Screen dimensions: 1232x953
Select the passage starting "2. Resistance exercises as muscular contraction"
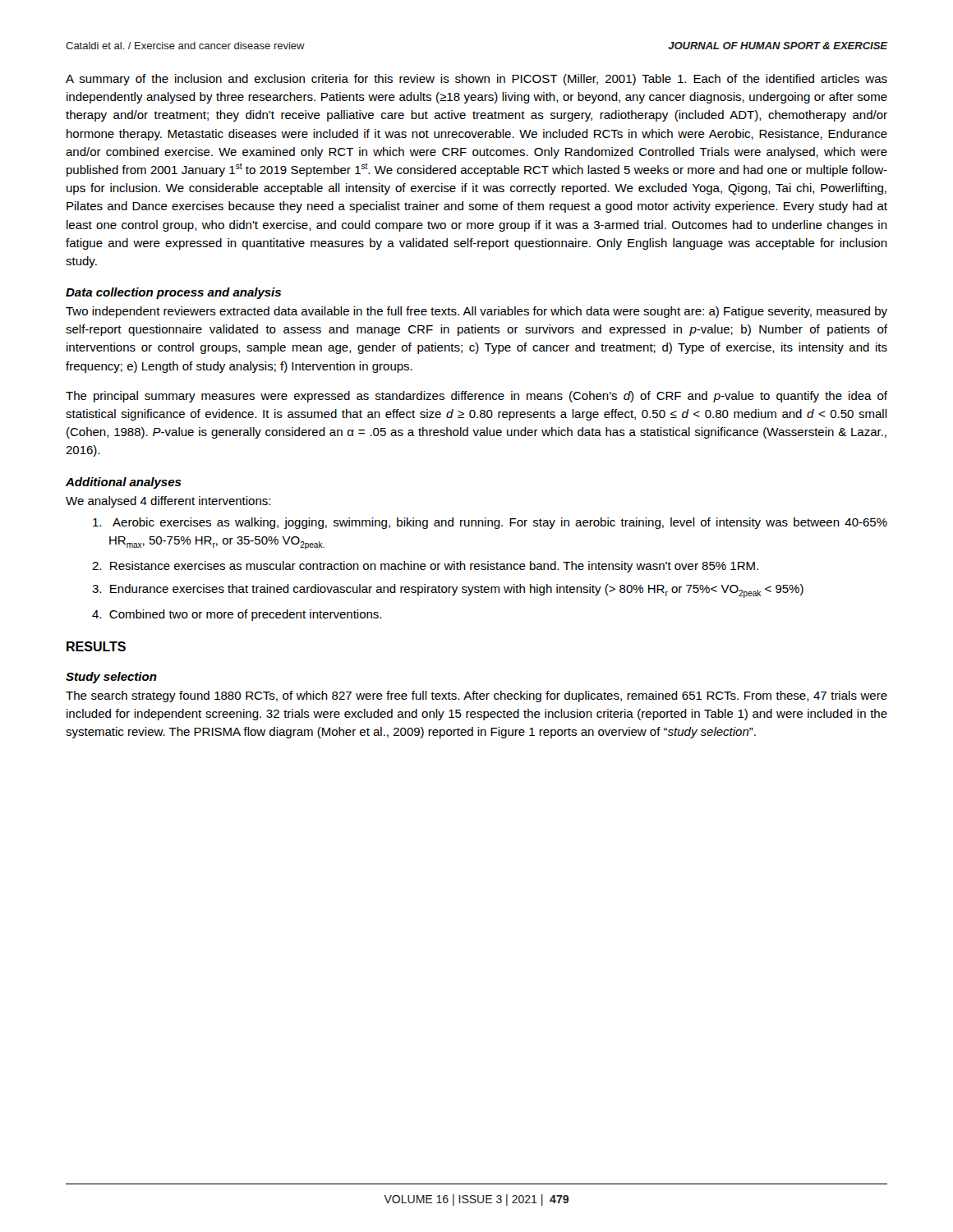pos(434,565)
